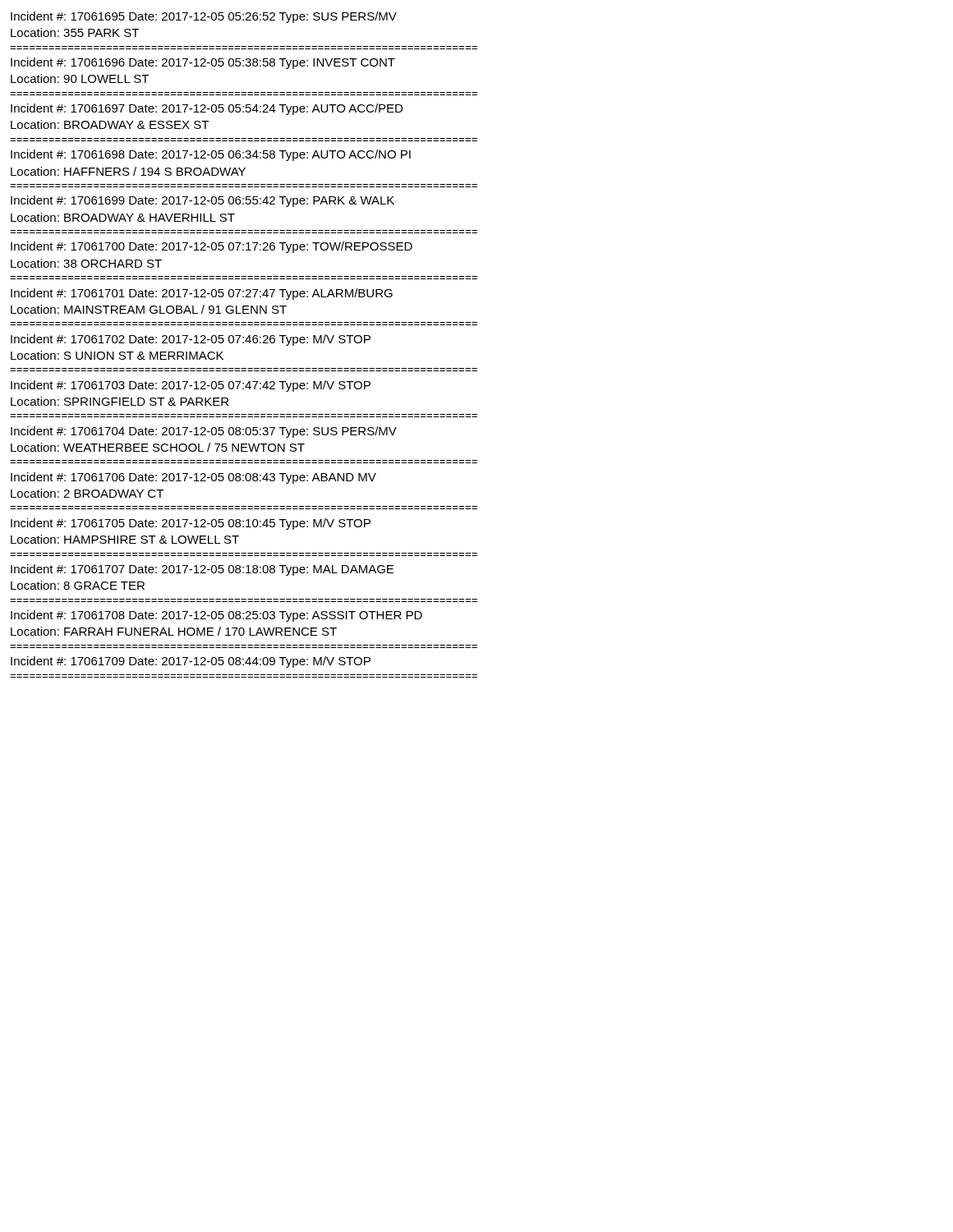Locate the list item that reads "Incident #: 17061698 Date: 2017-12-05 06:34:58 Type: AUTO"

click(x=211, y=155)
